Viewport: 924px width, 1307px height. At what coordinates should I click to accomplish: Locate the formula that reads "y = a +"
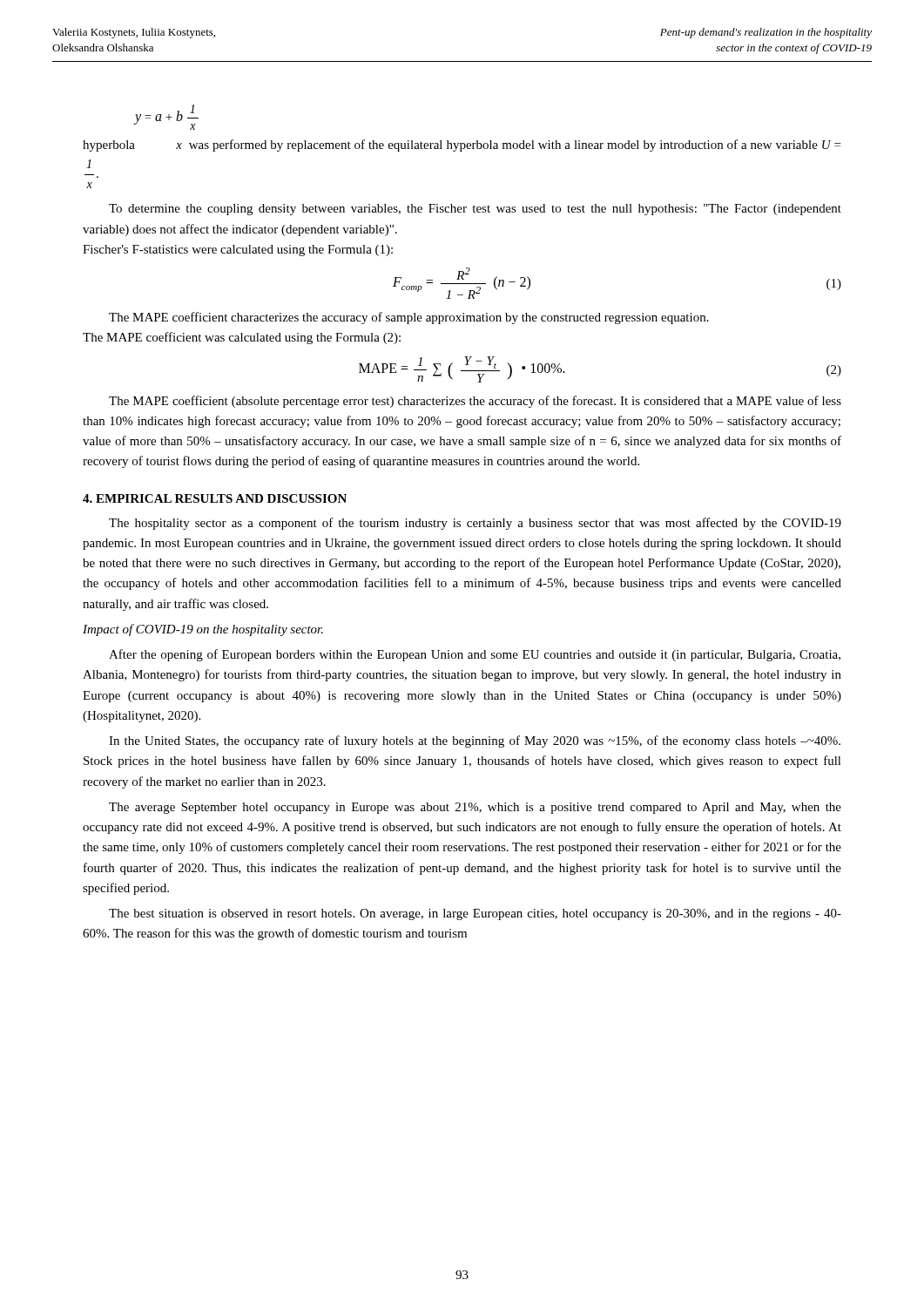point(167,118)
